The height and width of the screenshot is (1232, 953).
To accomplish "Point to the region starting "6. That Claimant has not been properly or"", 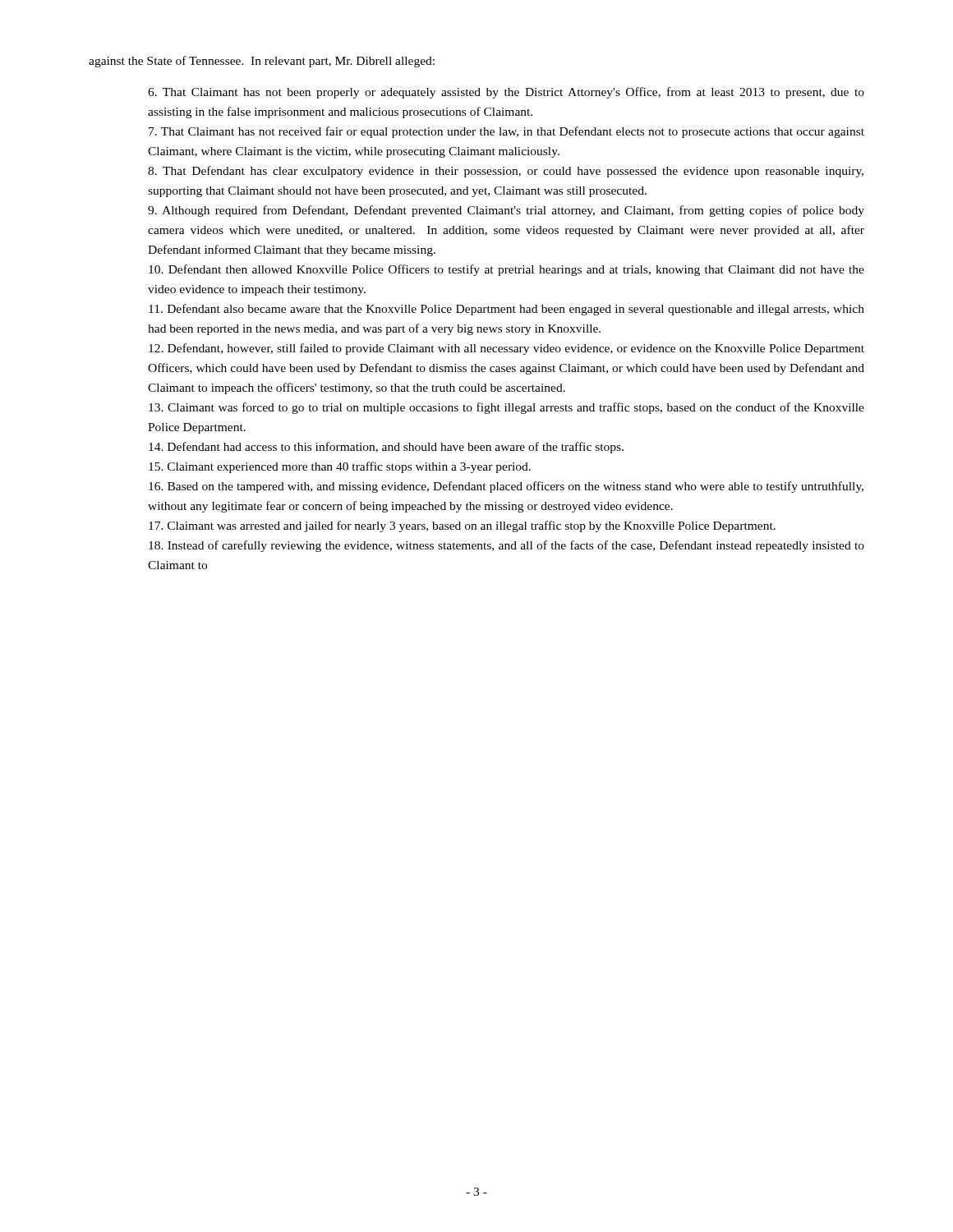I will click(x=506, y=101).
